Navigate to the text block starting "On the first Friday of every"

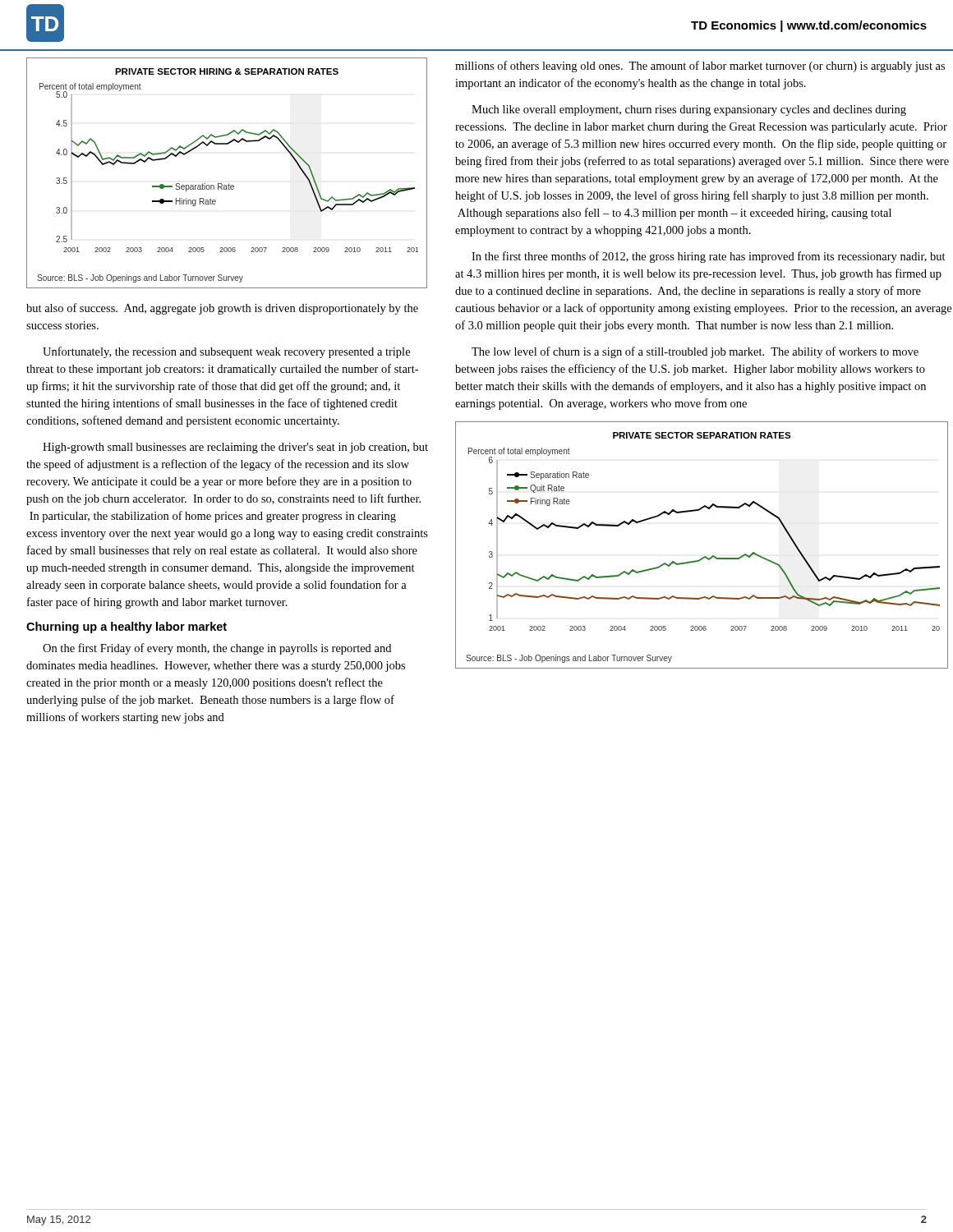(x=216, y=683)
